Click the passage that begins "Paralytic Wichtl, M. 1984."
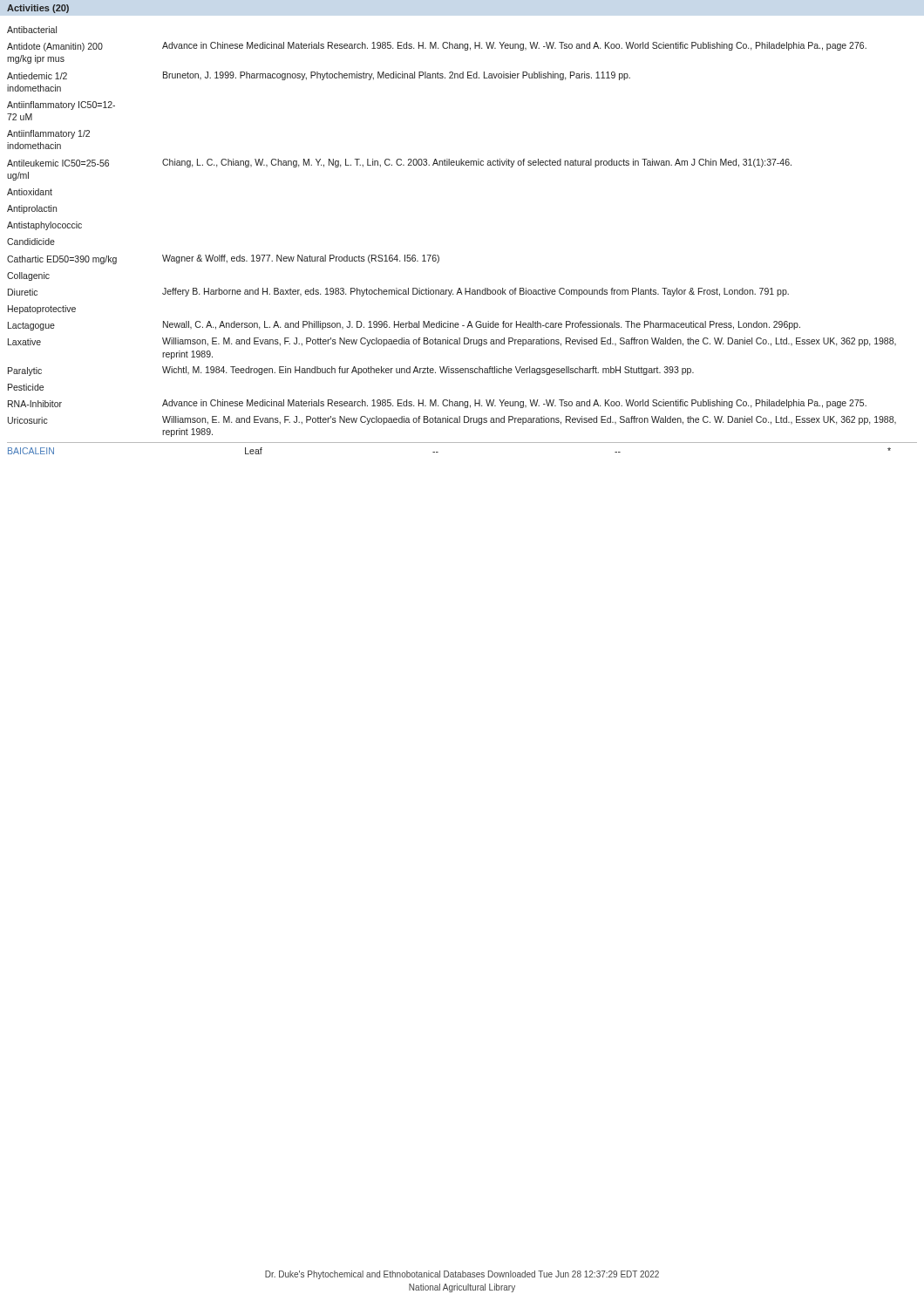Screen dimensions: 1308x924 pos(462,370)
